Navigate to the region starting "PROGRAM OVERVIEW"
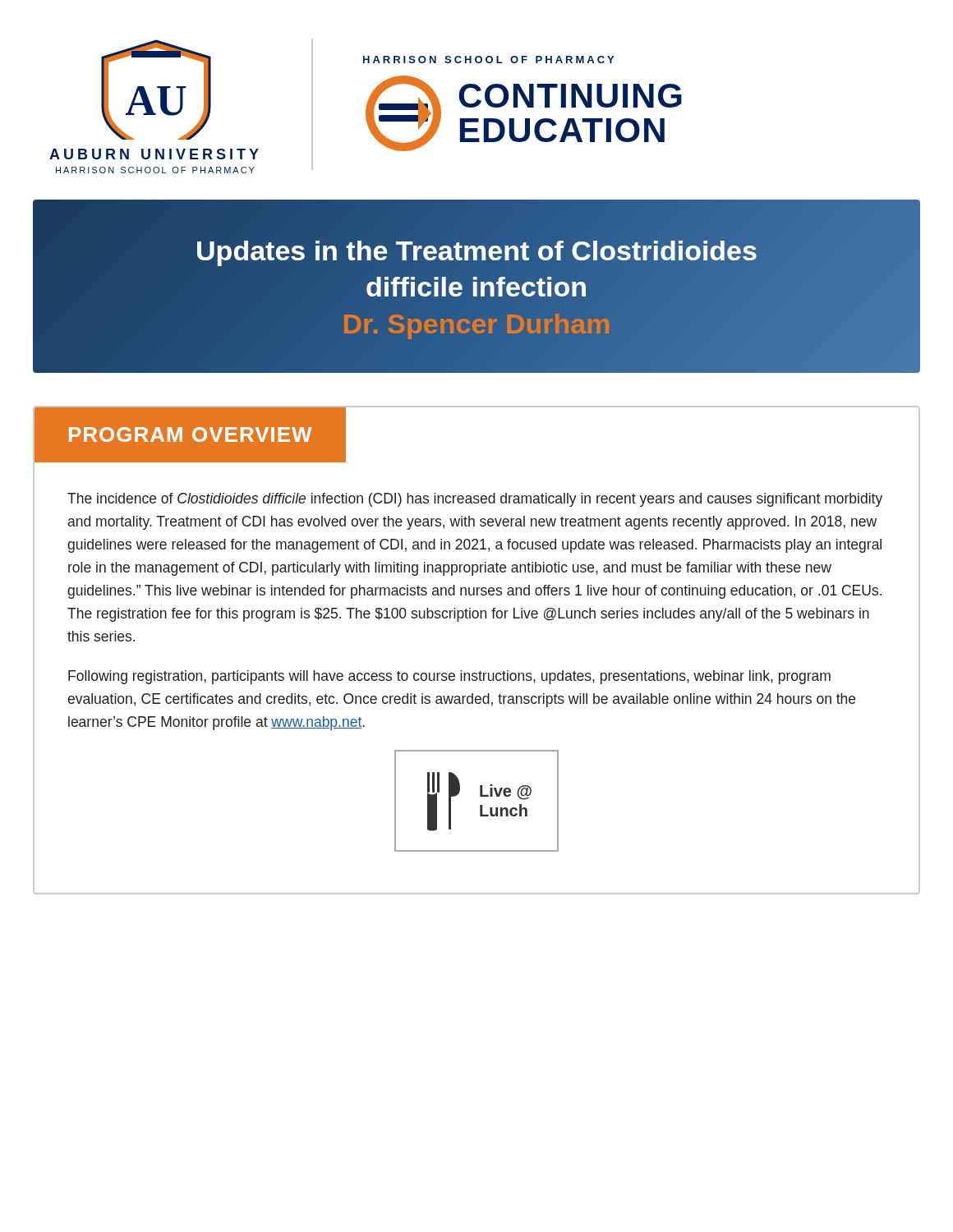Screen dimensions: 1232x953 click(190, 435)
